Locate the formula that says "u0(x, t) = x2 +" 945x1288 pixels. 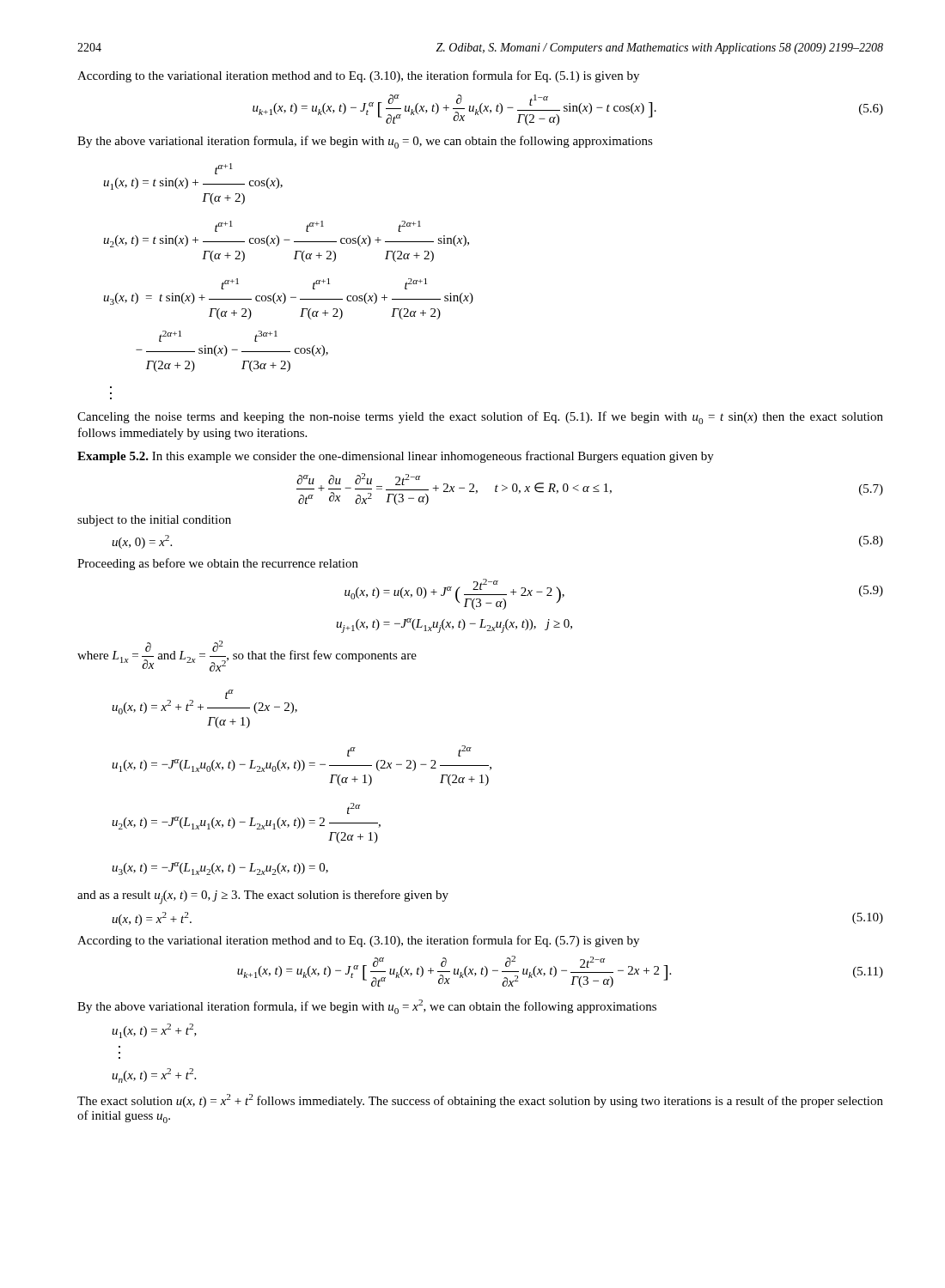point(205,708)
